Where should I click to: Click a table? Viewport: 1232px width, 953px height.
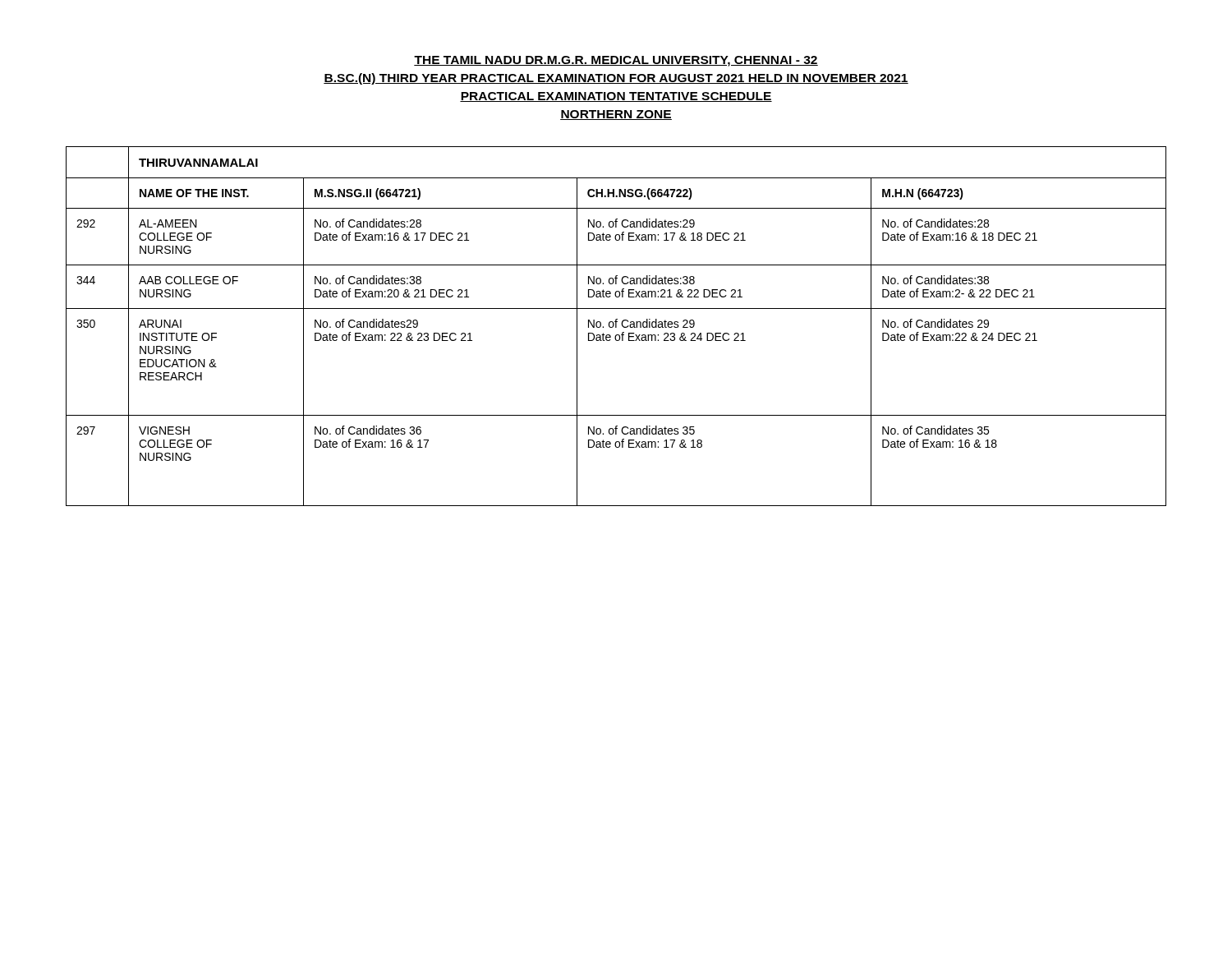pyautogui.click(x=616, y=326)
